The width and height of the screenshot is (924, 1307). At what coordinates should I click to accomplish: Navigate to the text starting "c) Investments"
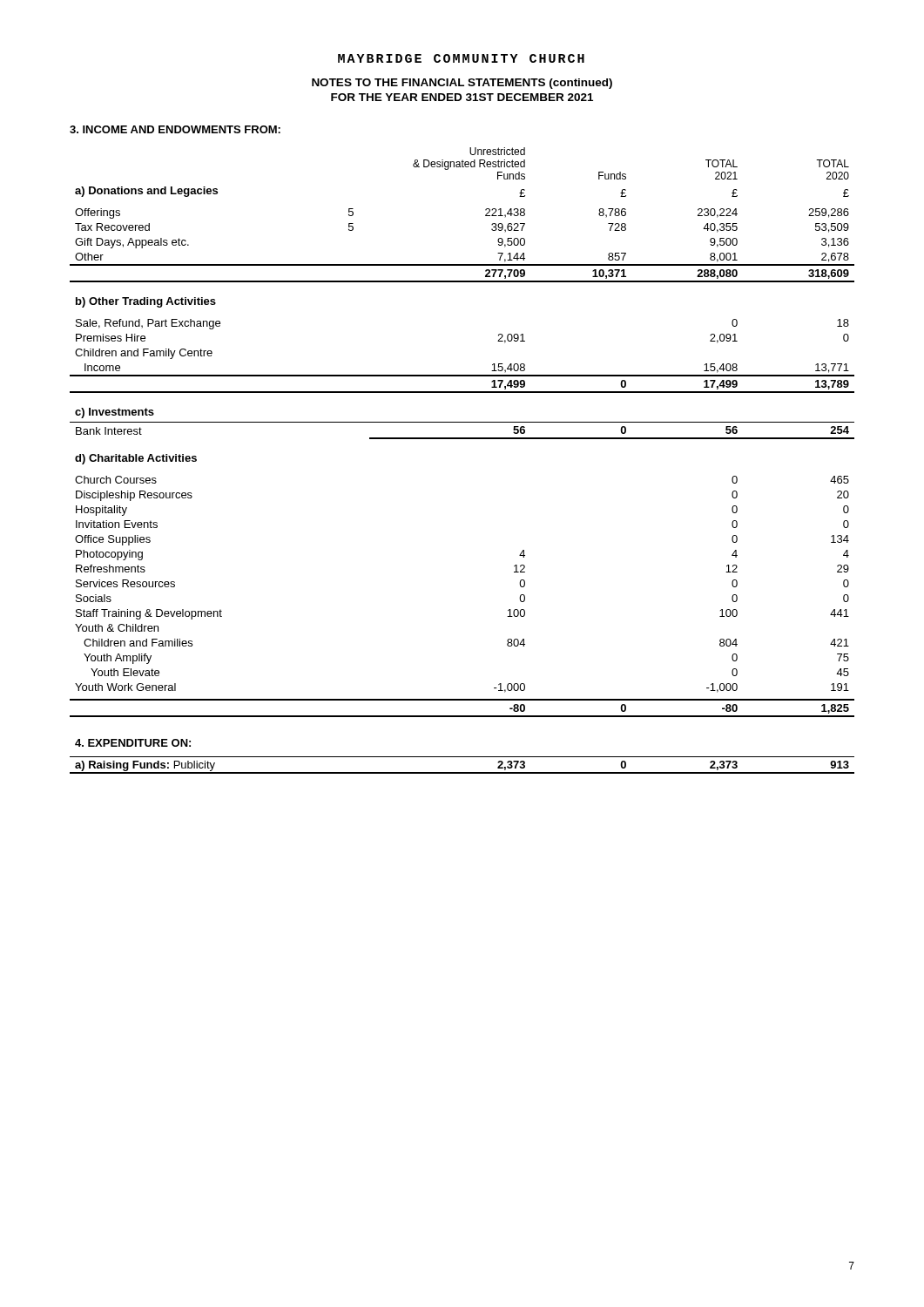(115, 412)
